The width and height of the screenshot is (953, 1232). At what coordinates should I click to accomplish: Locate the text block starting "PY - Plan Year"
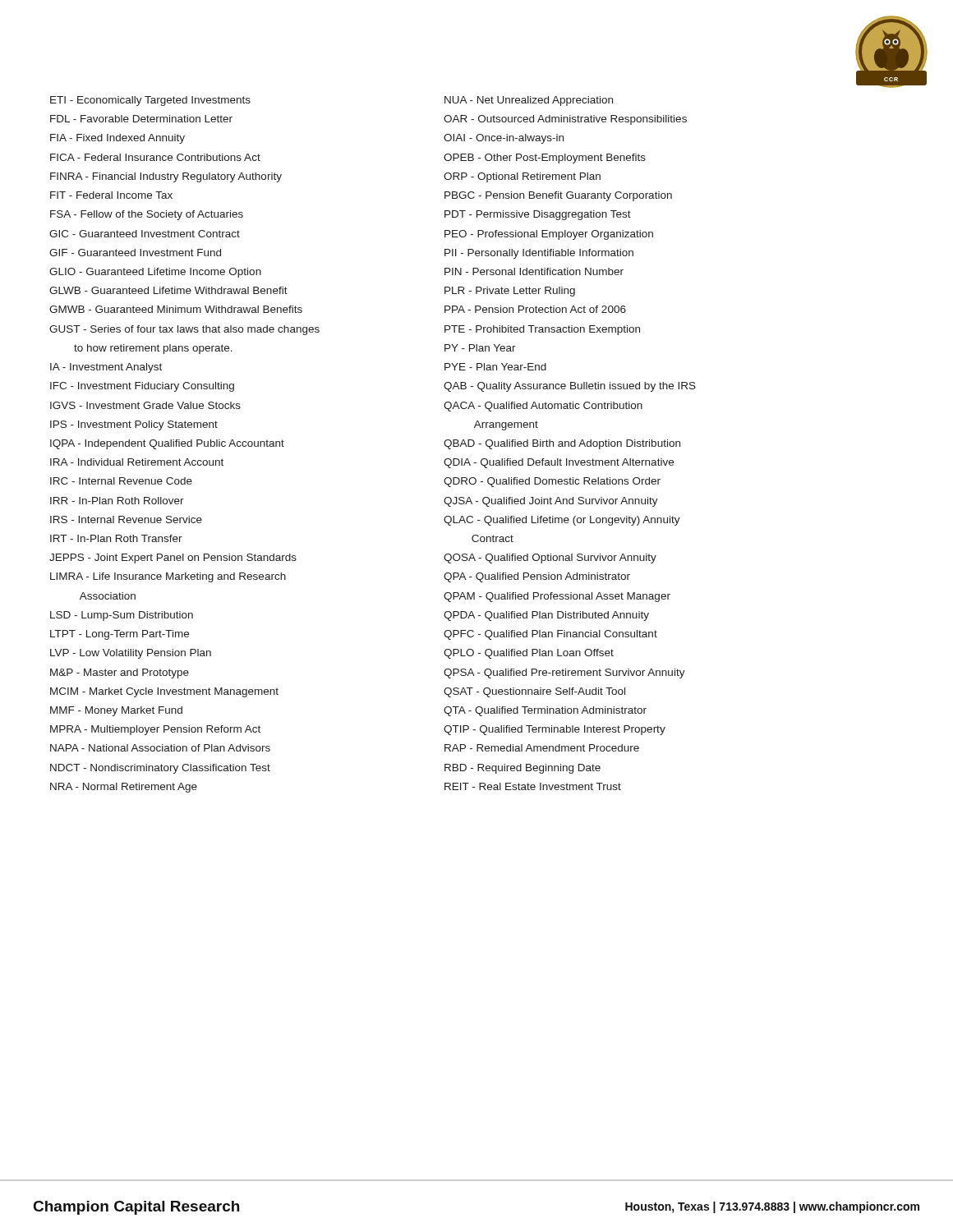click(x=480, y=348)
